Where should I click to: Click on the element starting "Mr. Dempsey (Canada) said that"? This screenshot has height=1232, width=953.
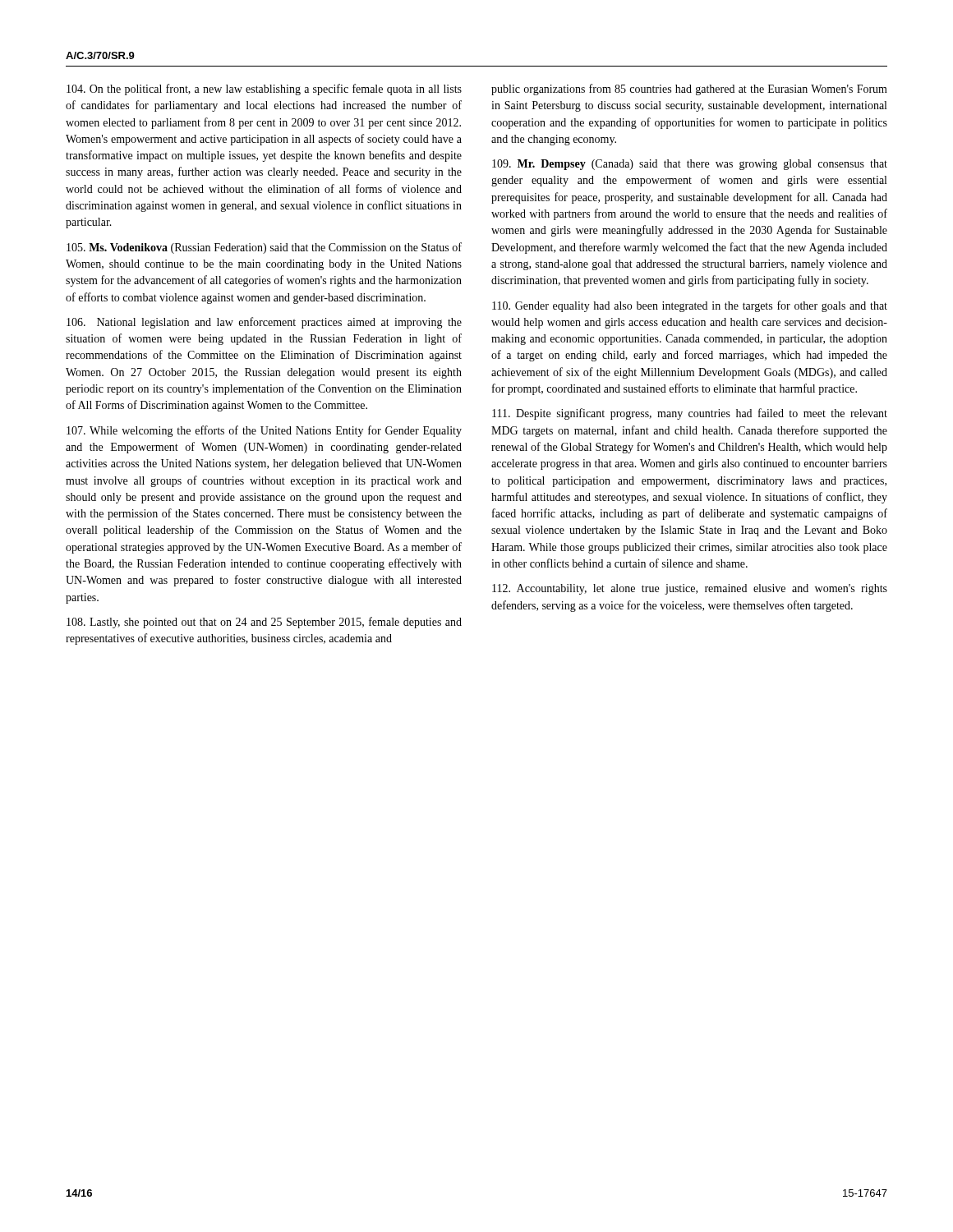point(689,223)
